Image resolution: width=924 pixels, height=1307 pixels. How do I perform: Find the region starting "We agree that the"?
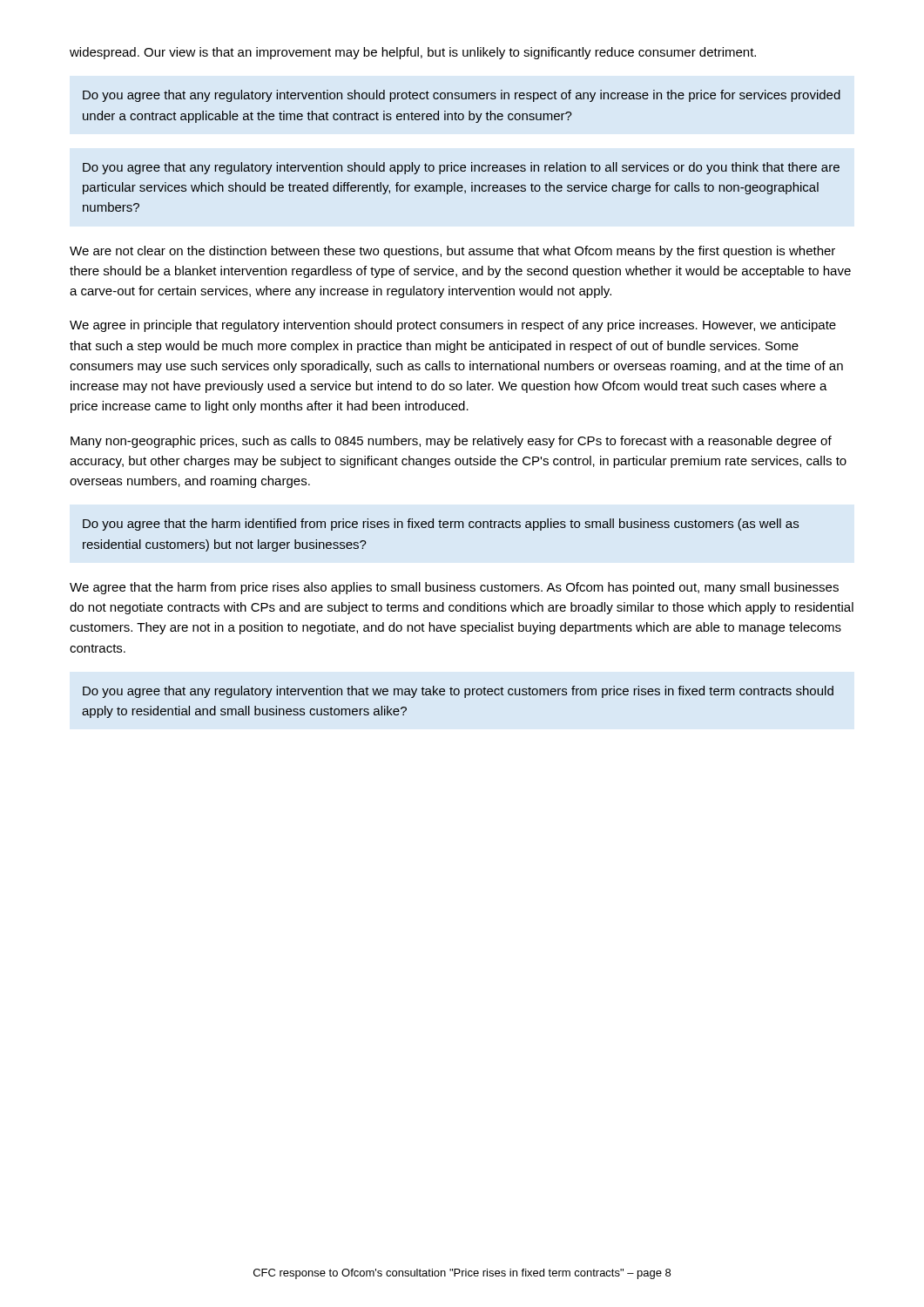(x=462, y=617)
